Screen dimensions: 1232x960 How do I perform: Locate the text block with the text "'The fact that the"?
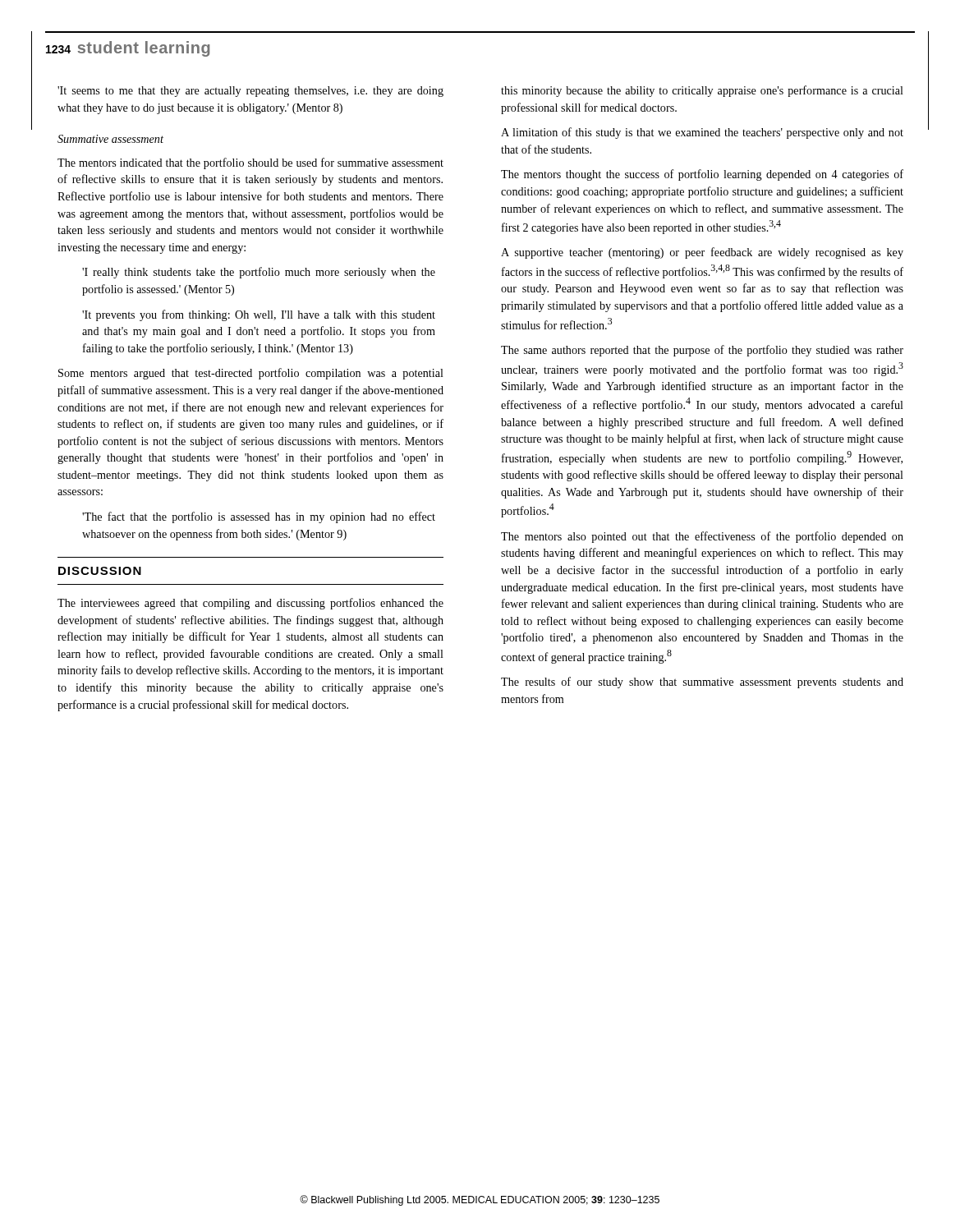tap(259, 525)
